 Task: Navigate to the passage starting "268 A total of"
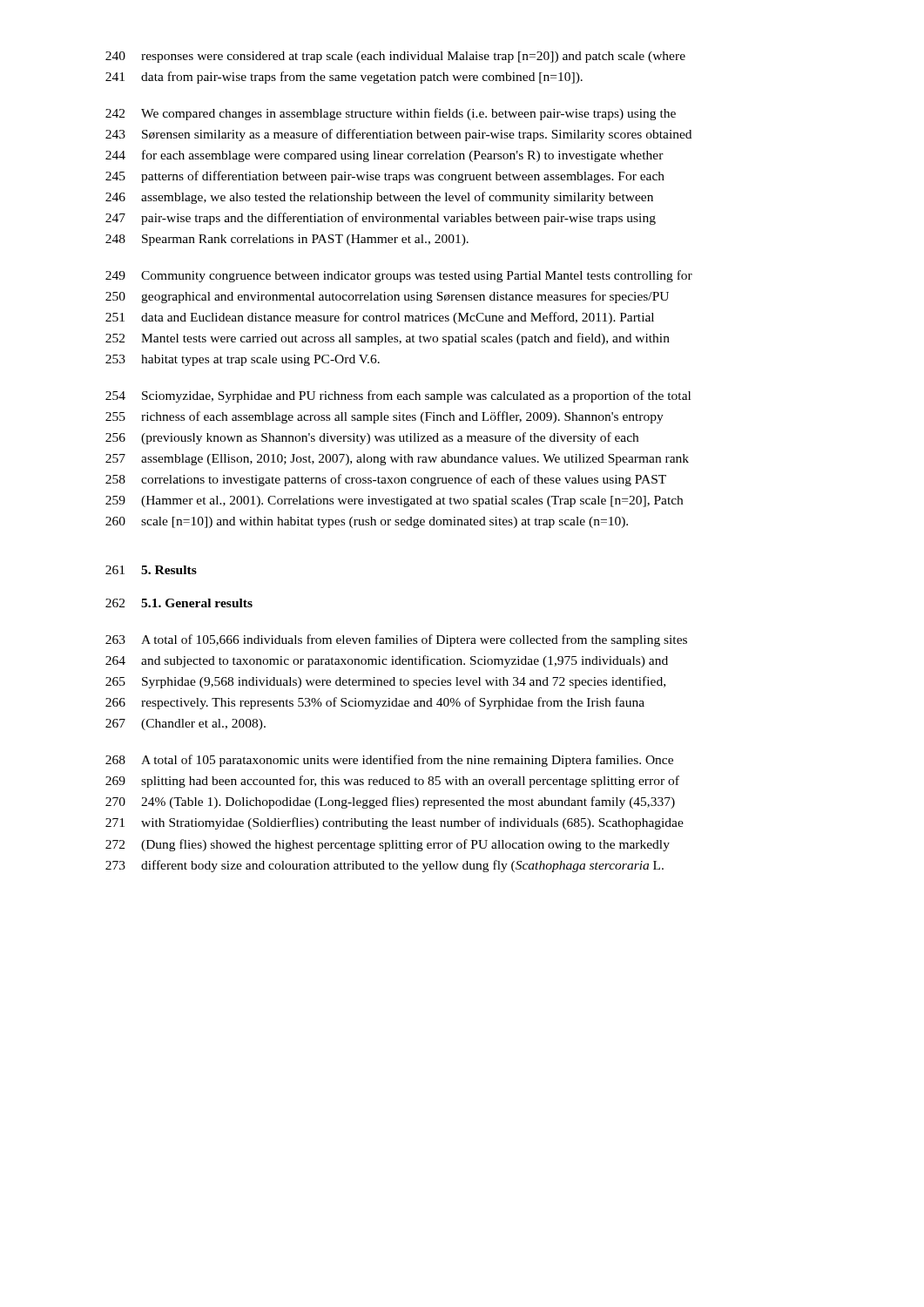[x=470, y=812]
